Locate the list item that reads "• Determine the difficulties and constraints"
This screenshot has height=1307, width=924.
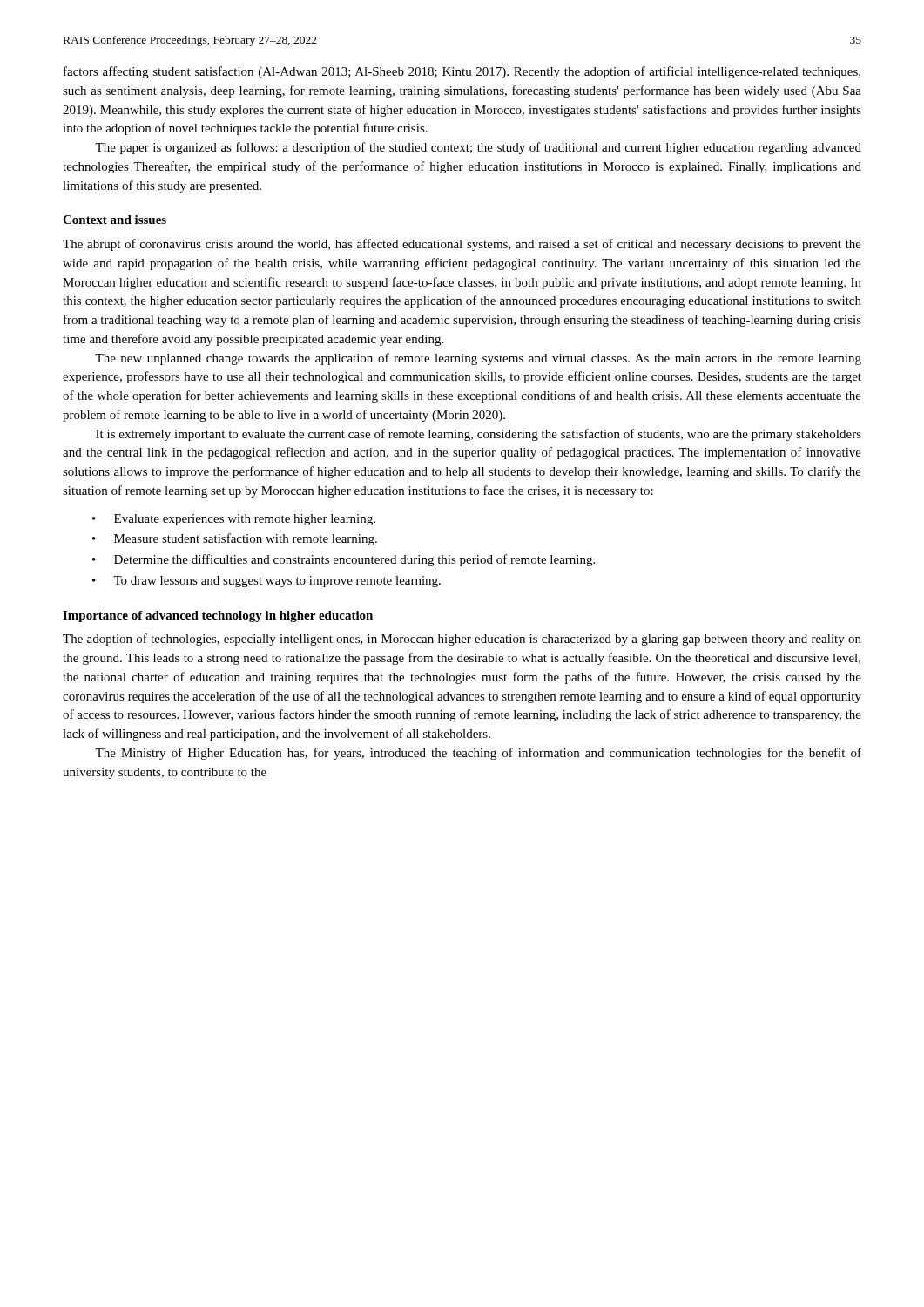[x=476, y=560]
